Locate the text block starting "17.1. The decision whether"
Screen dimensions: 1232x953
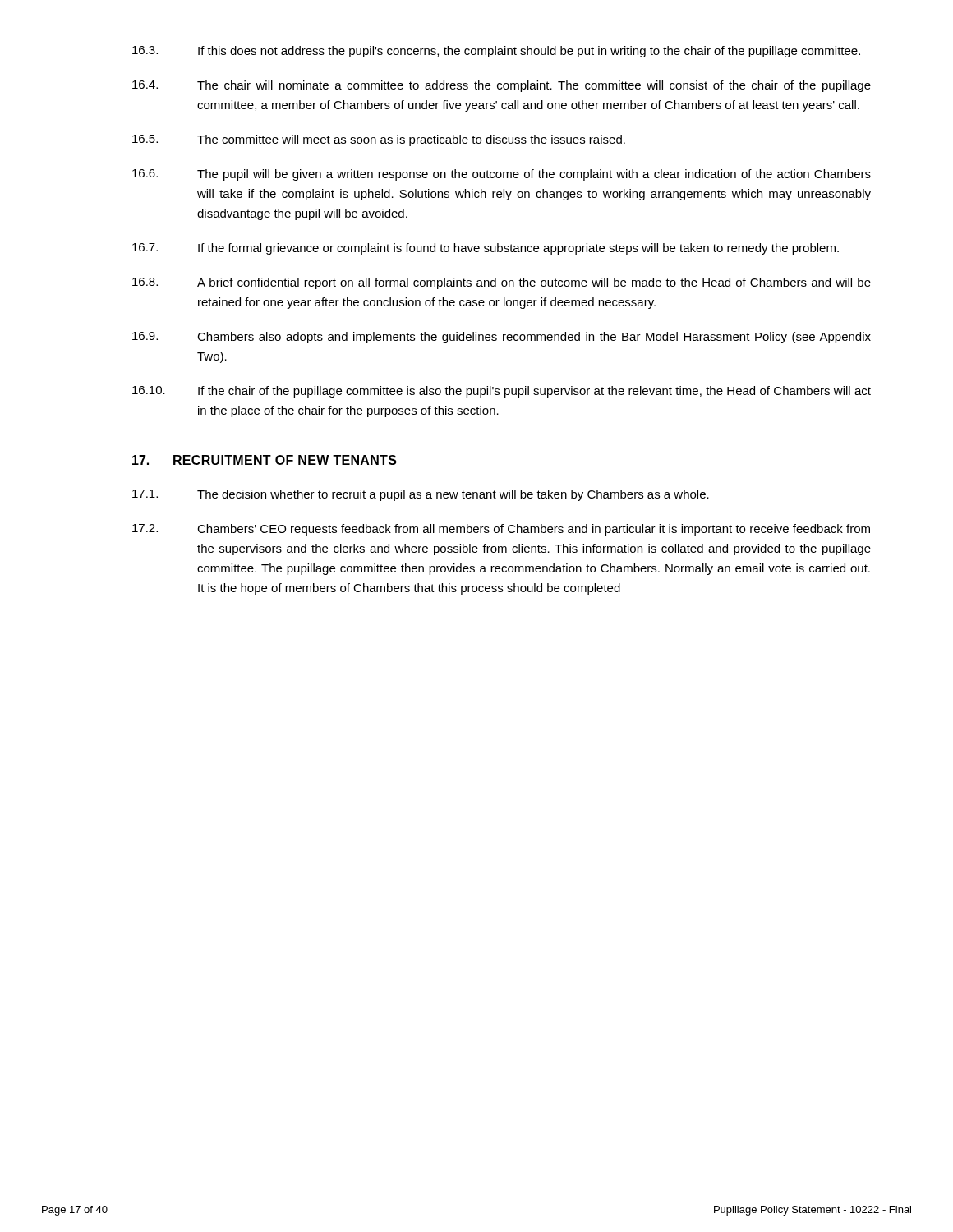click(501, 494)
